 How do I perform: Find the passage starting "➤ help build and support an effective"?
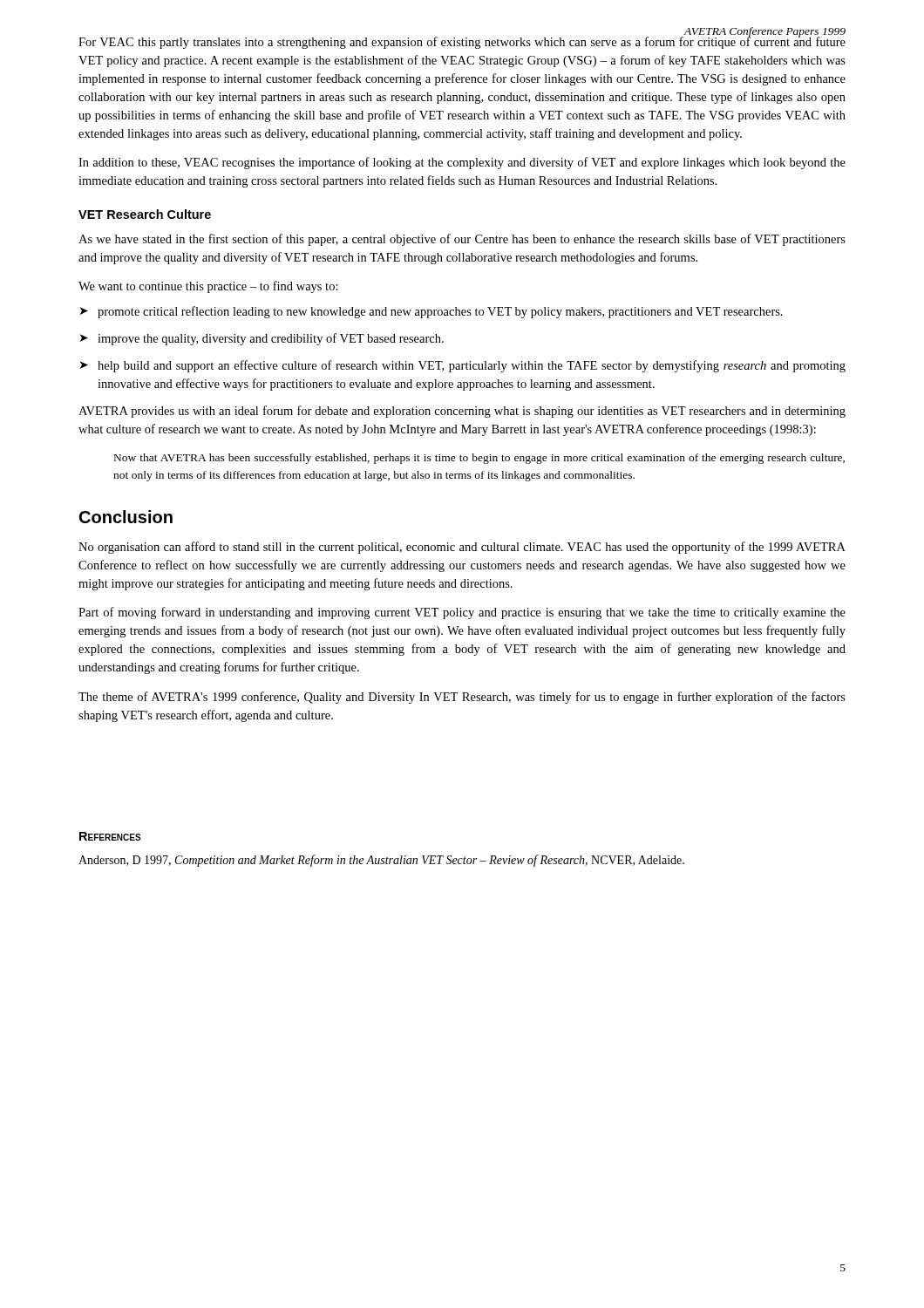[x=462, y=375]
